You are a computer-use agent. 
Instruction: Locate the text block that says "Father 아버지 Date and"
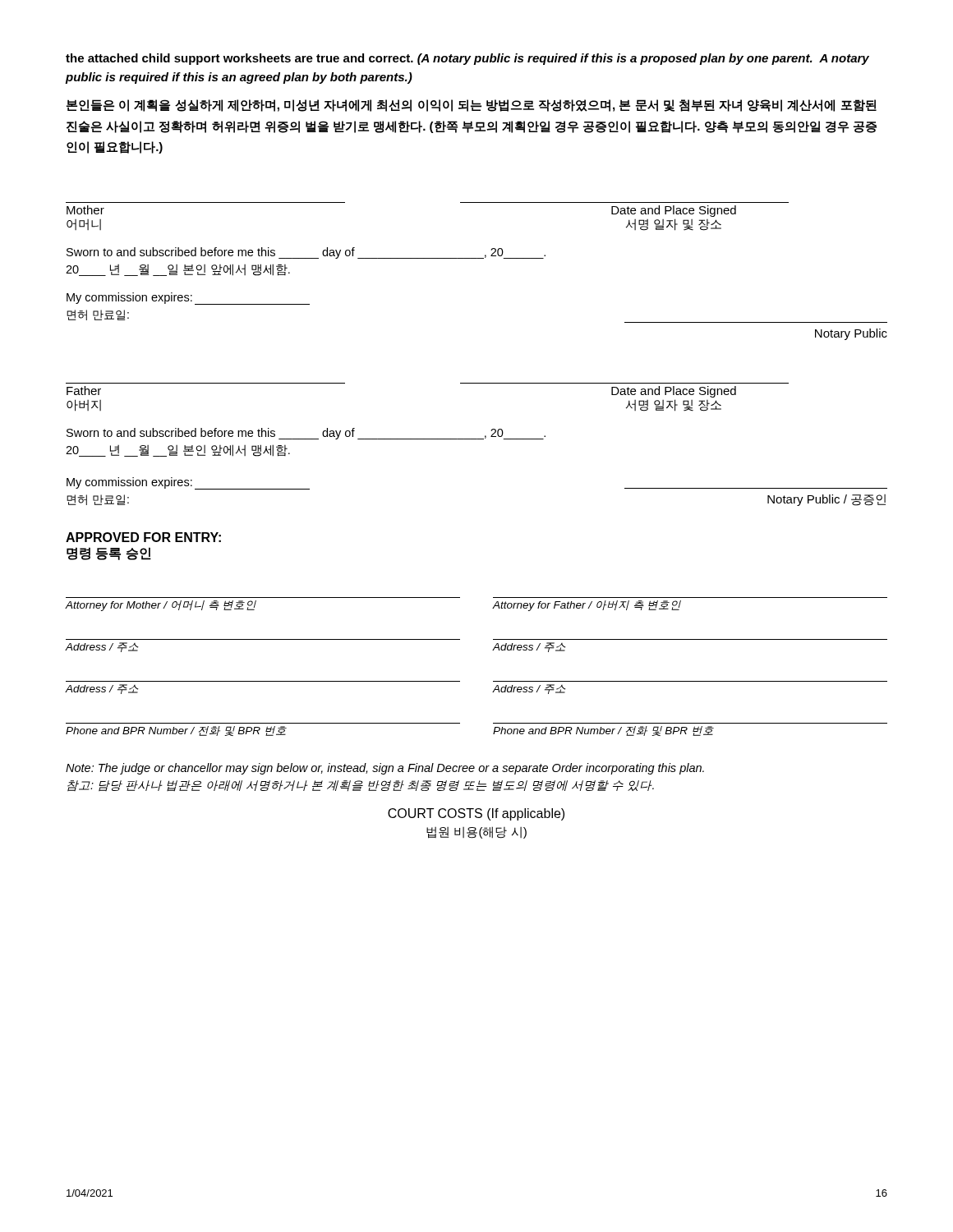[x=476, y=435]
